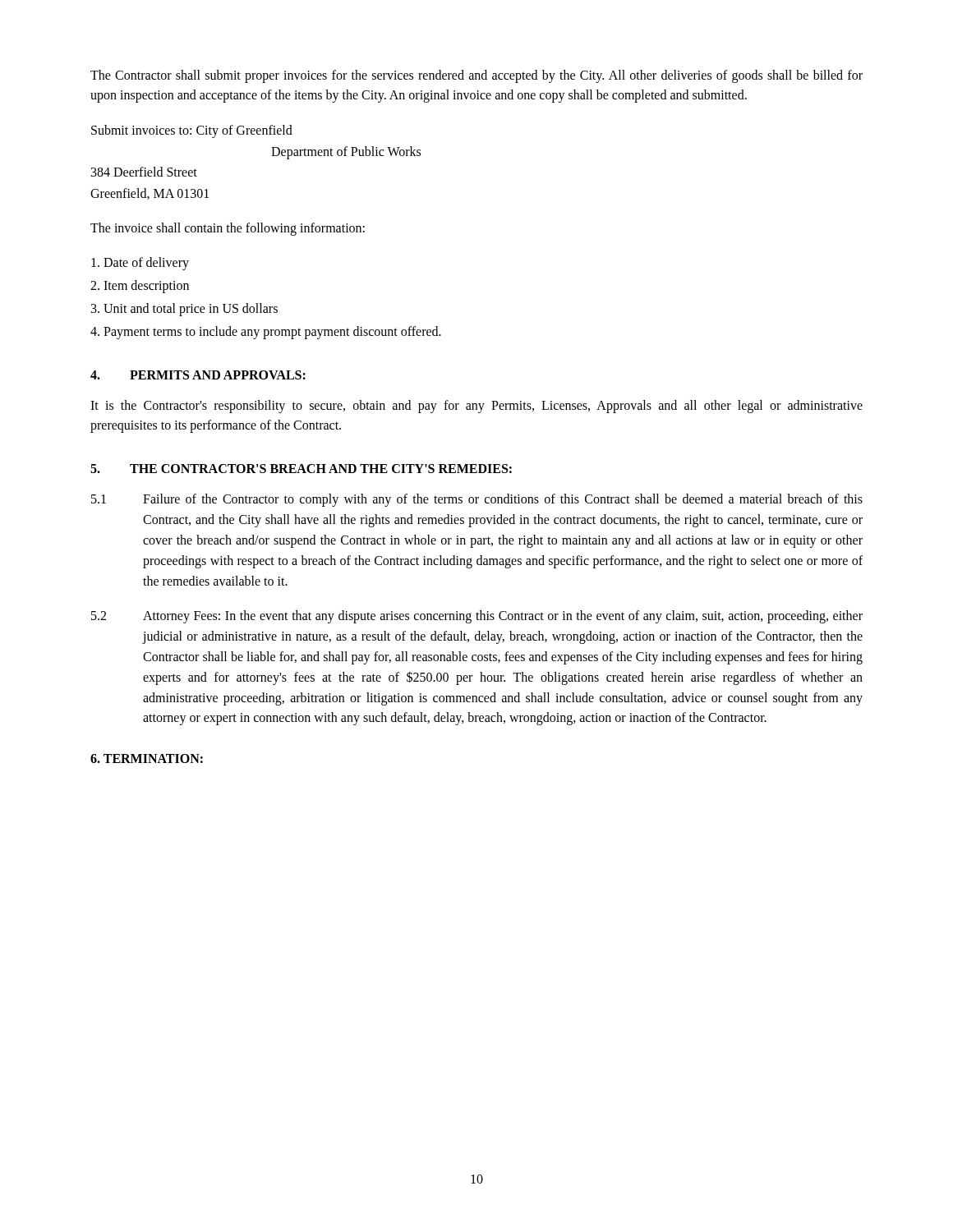The height and width of the screenshot is (1232, 953).
Task: Click on the block starting "3. Unit and total price in US dollars"
Action: 184,309
